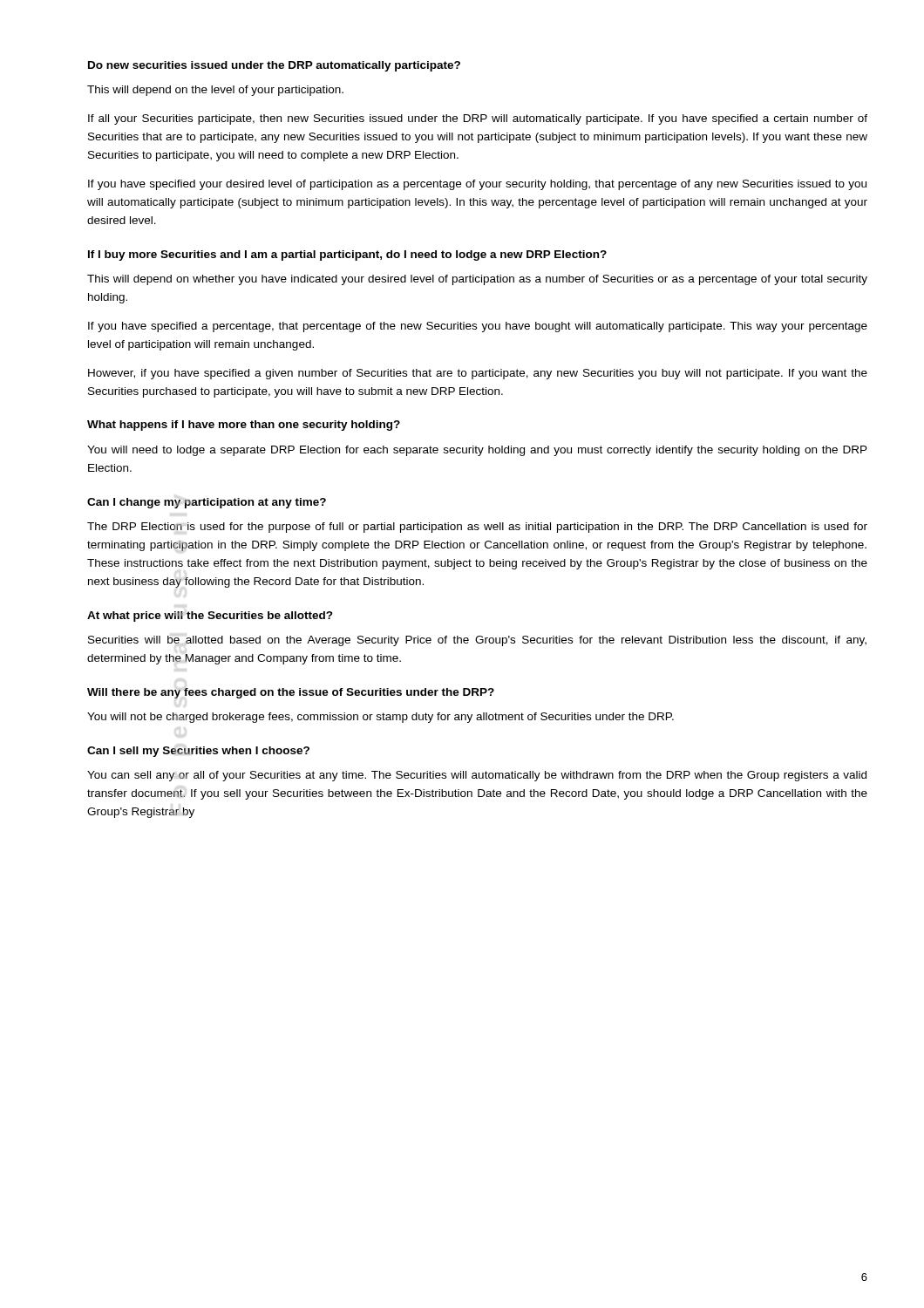924x1308 pixels.
Task: Where is the passage that starts "Securities will be allotted based on the Average"?
Action: [x=477, y=649]
